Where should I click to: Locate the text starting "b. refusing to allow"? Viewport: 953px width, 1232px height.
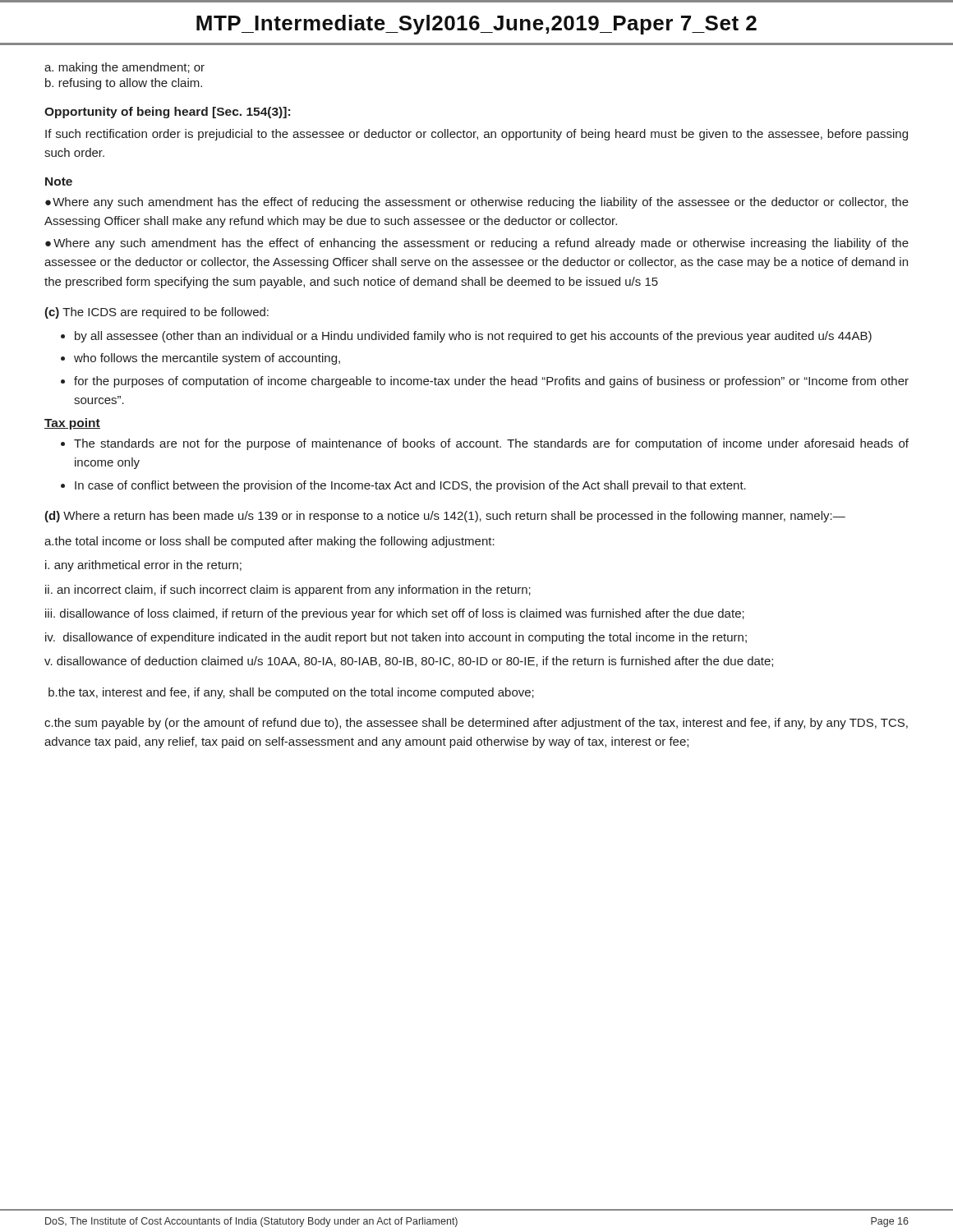(124, 83)
